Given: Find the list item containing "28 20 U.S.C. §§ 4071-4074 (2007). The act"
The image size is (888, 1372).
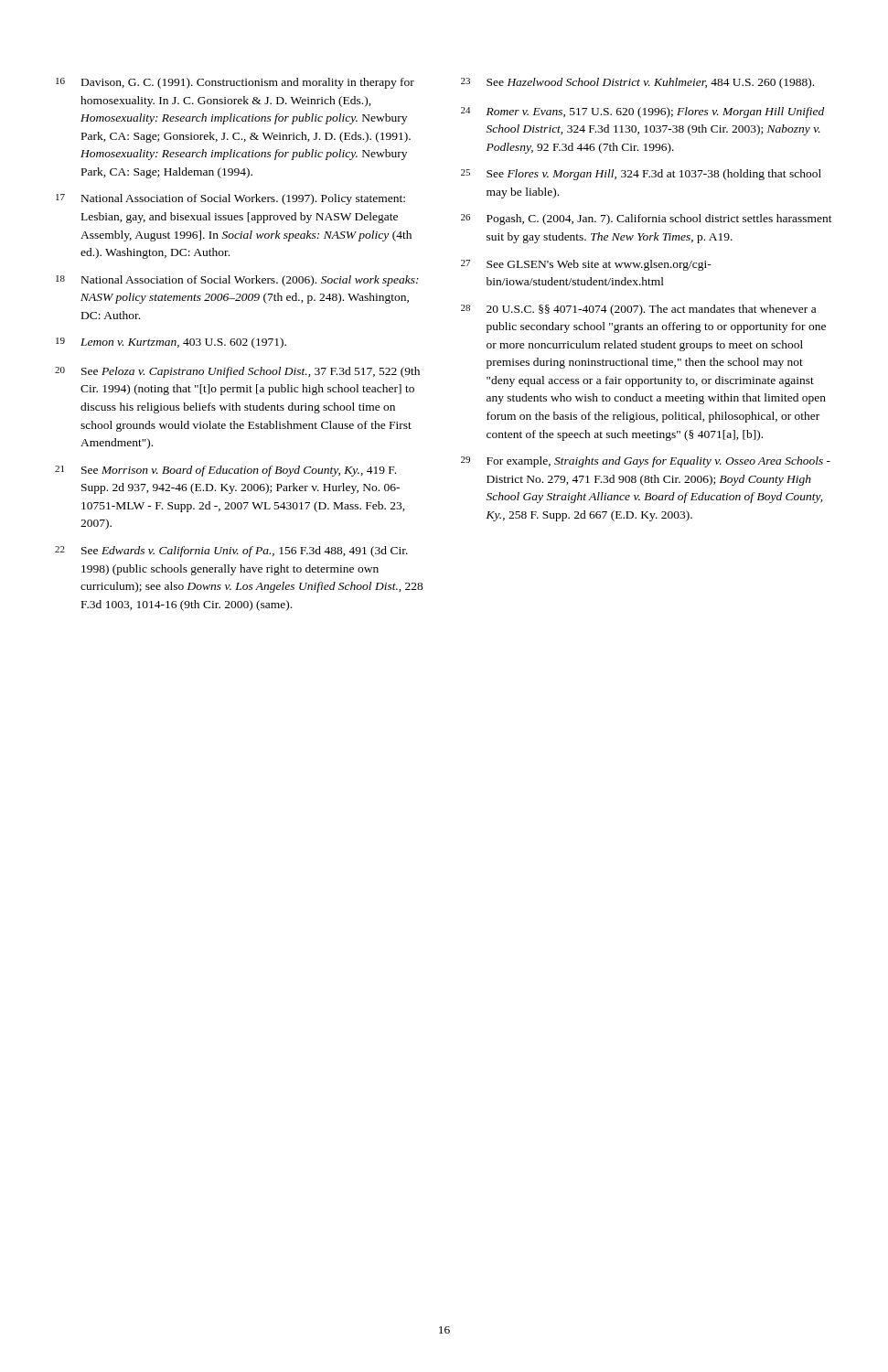Looking at the screenshot, I should click(647, 371).
